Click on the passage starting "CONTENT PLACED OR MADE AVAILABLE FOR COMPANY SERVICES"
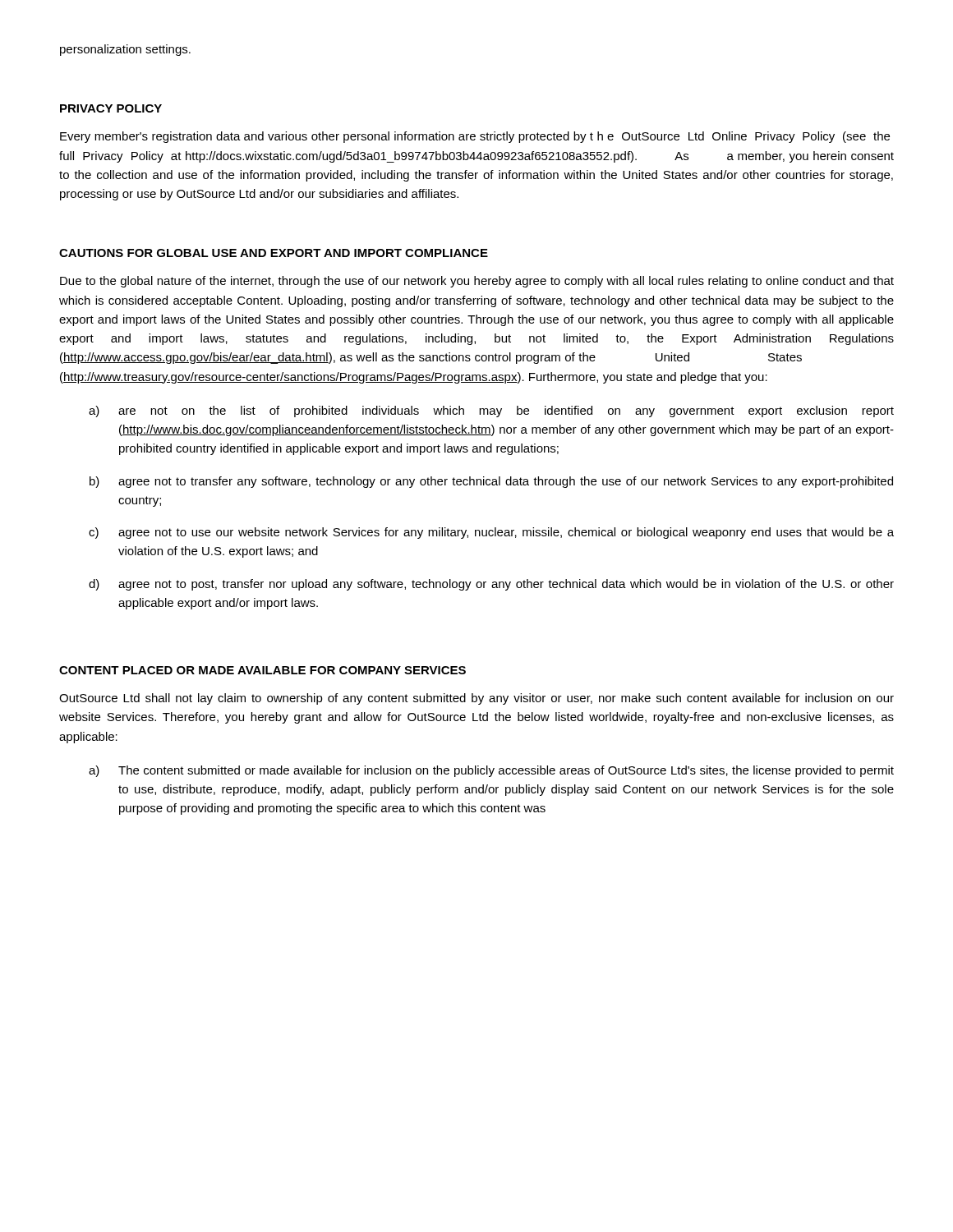953x1232 pixels. click(263, 670)
